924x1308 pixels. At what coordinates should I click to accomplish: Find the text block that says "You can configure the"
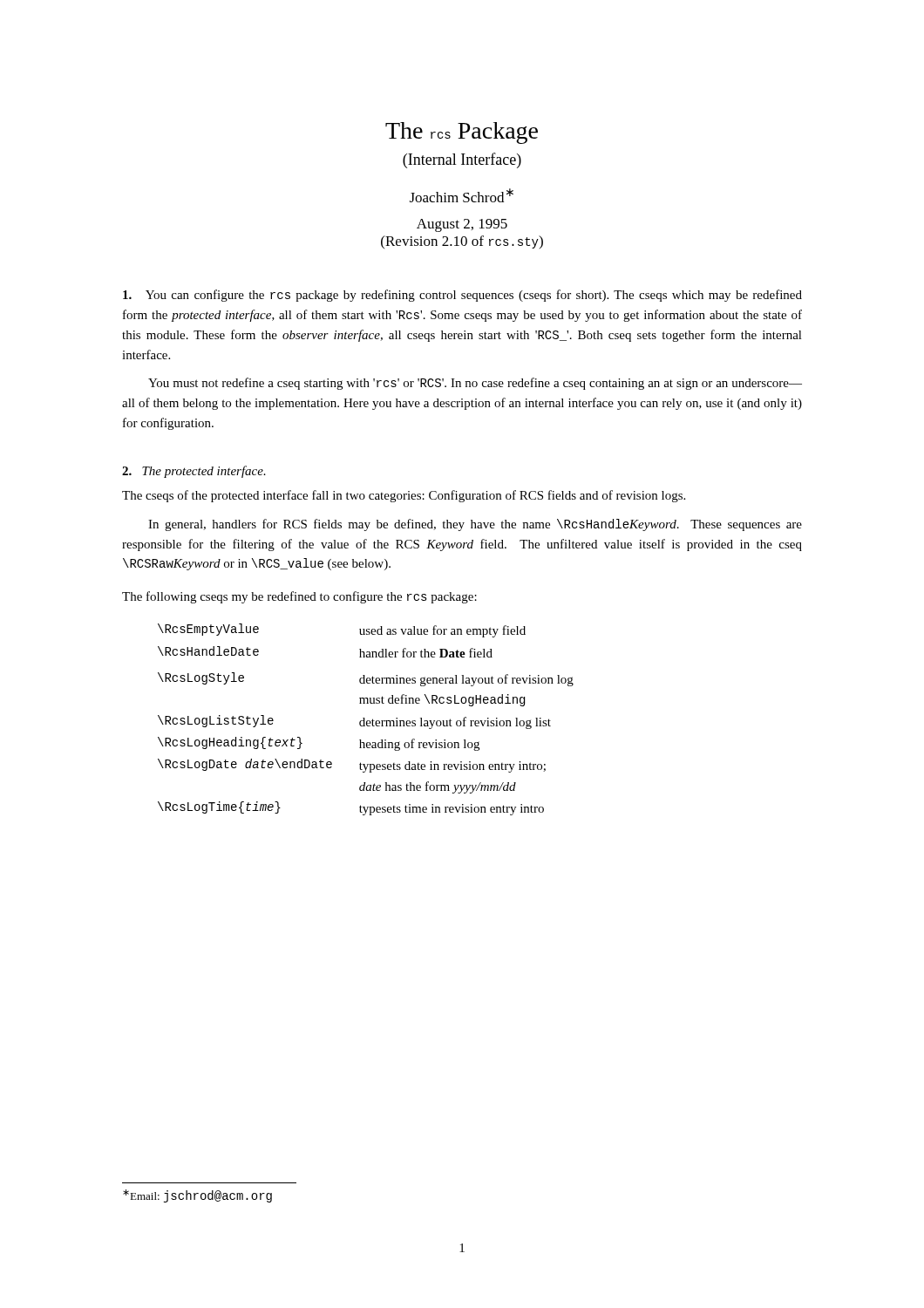click(x=462, y=296)
